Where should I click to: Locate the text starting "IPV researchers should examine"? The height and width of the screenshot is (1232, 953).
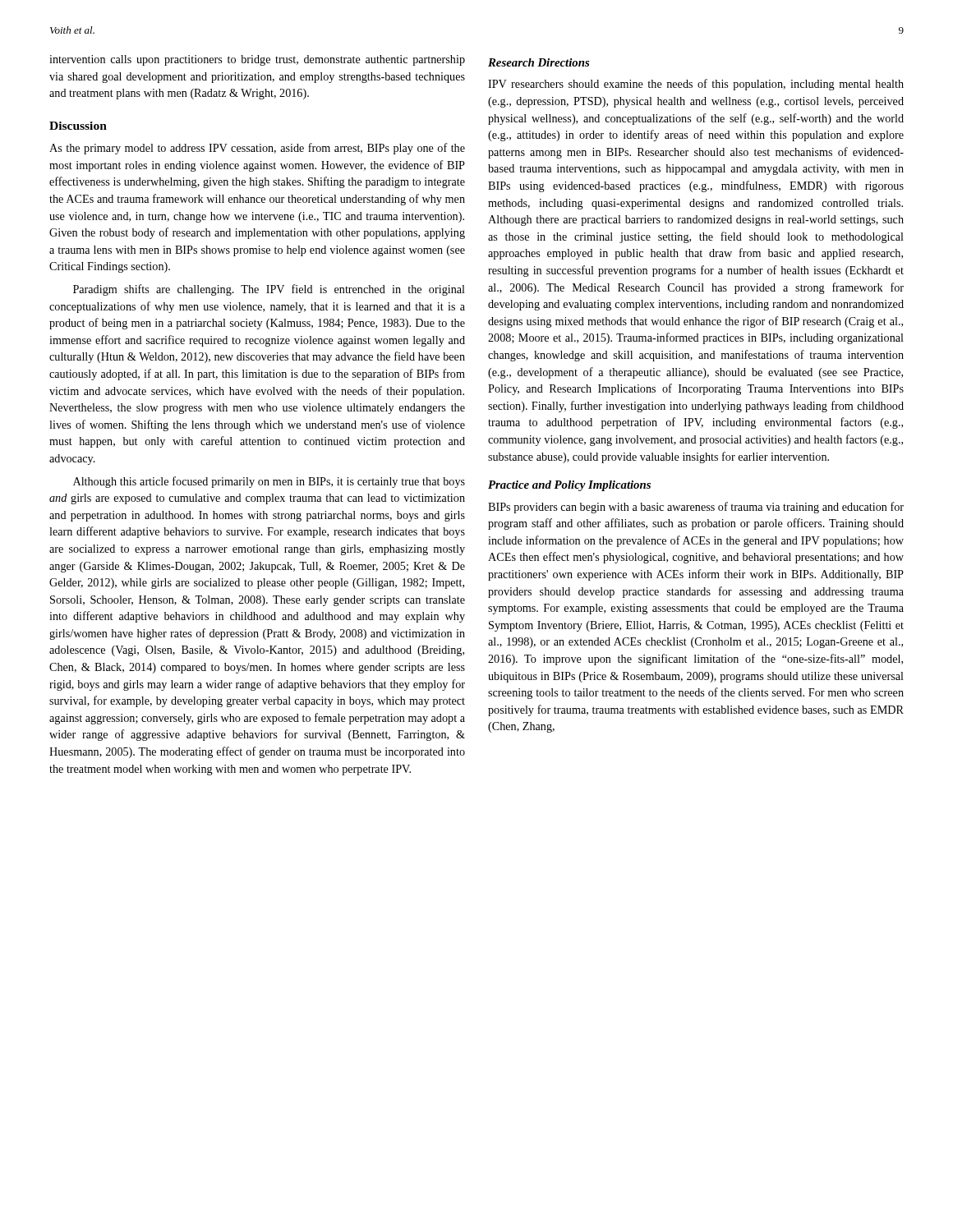tap(696, 270)
